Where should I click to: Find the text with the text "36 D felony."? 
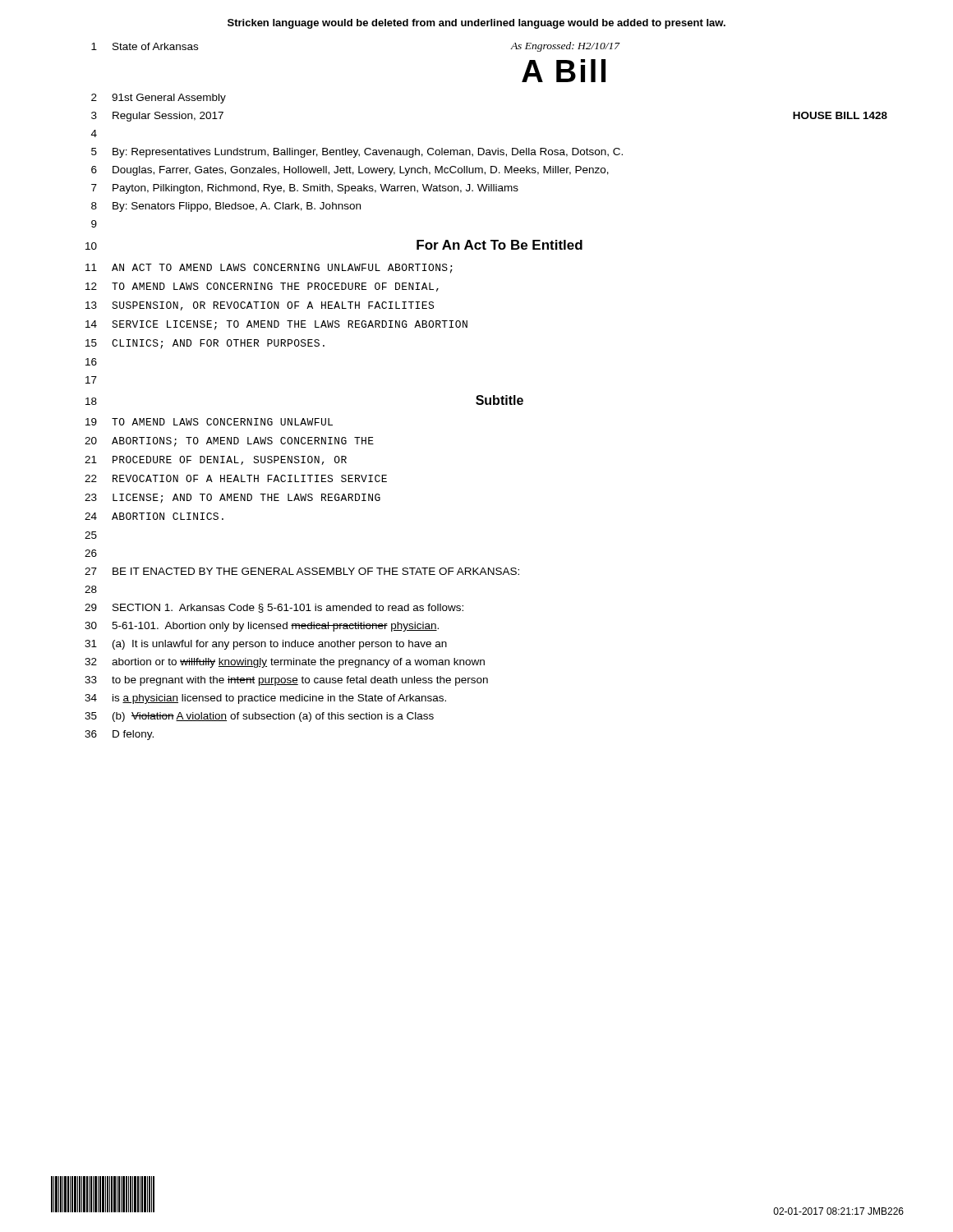tap(119, 735)
